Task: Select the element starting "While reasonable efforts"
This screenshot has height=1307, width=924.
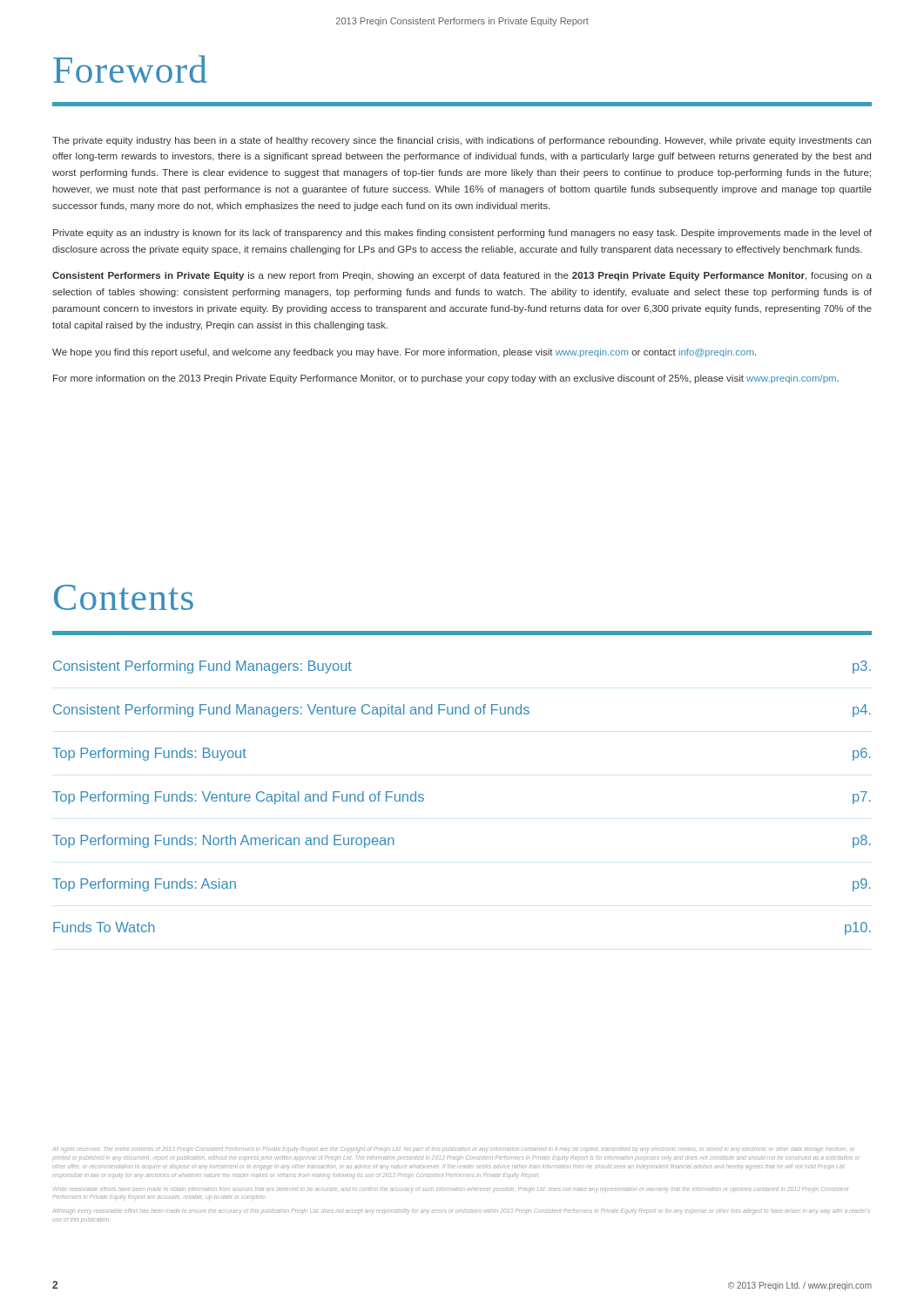Action: point(450,1193)
